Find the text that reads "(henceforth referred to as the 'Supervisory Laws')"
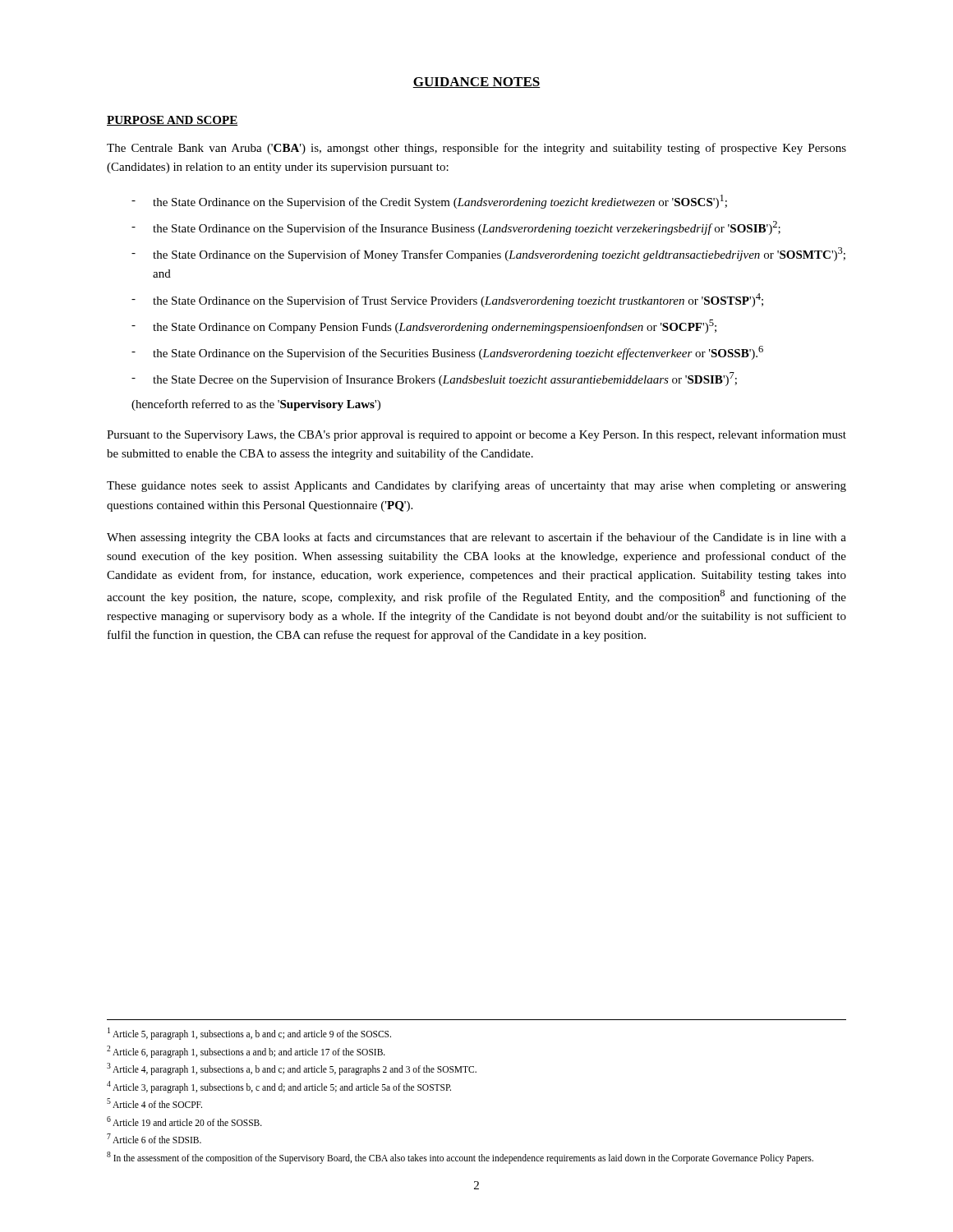 (256, 404)
